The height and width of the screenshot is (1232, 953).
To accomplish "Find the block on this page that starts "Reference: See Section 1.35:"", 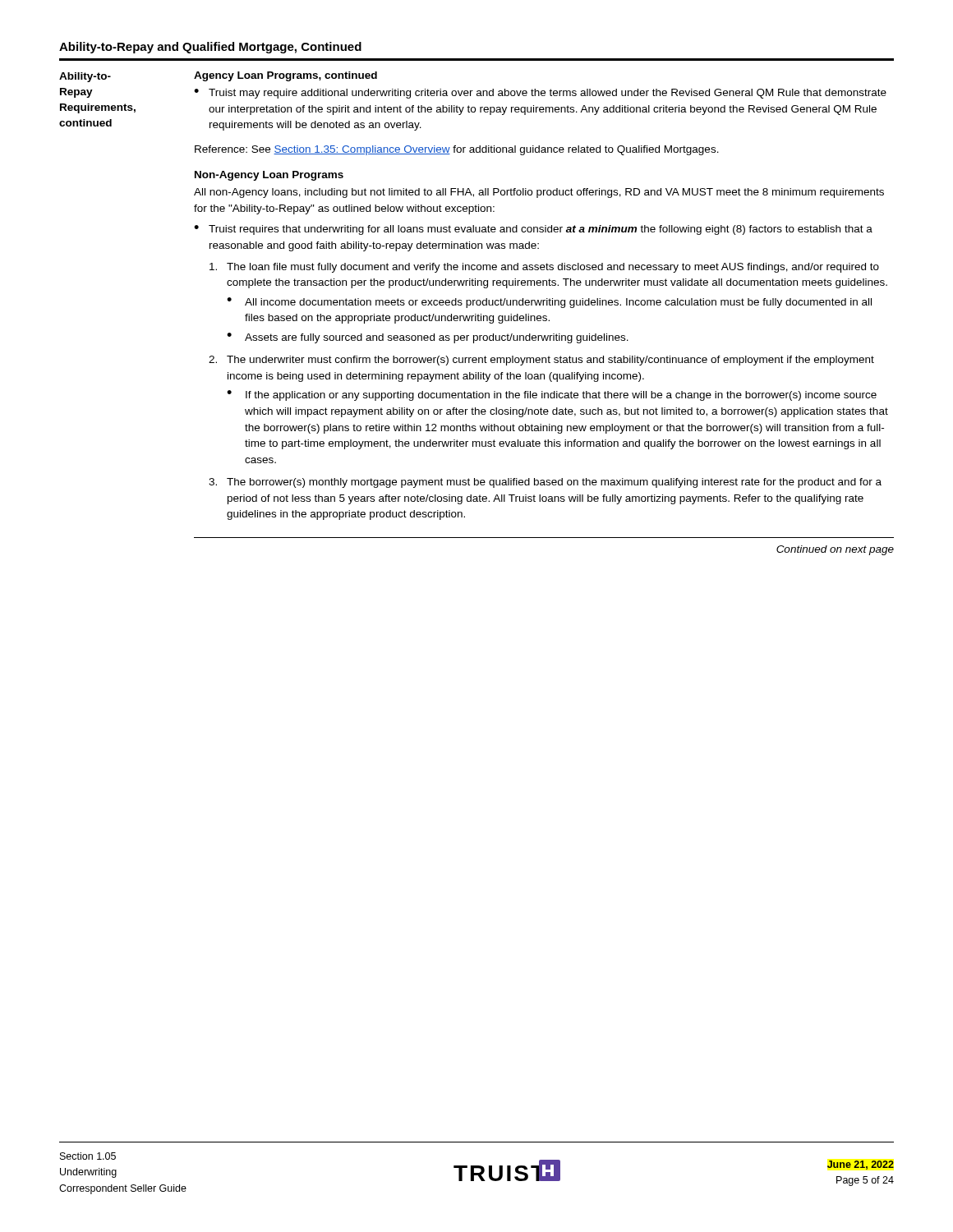I will [x=456, y=149].
